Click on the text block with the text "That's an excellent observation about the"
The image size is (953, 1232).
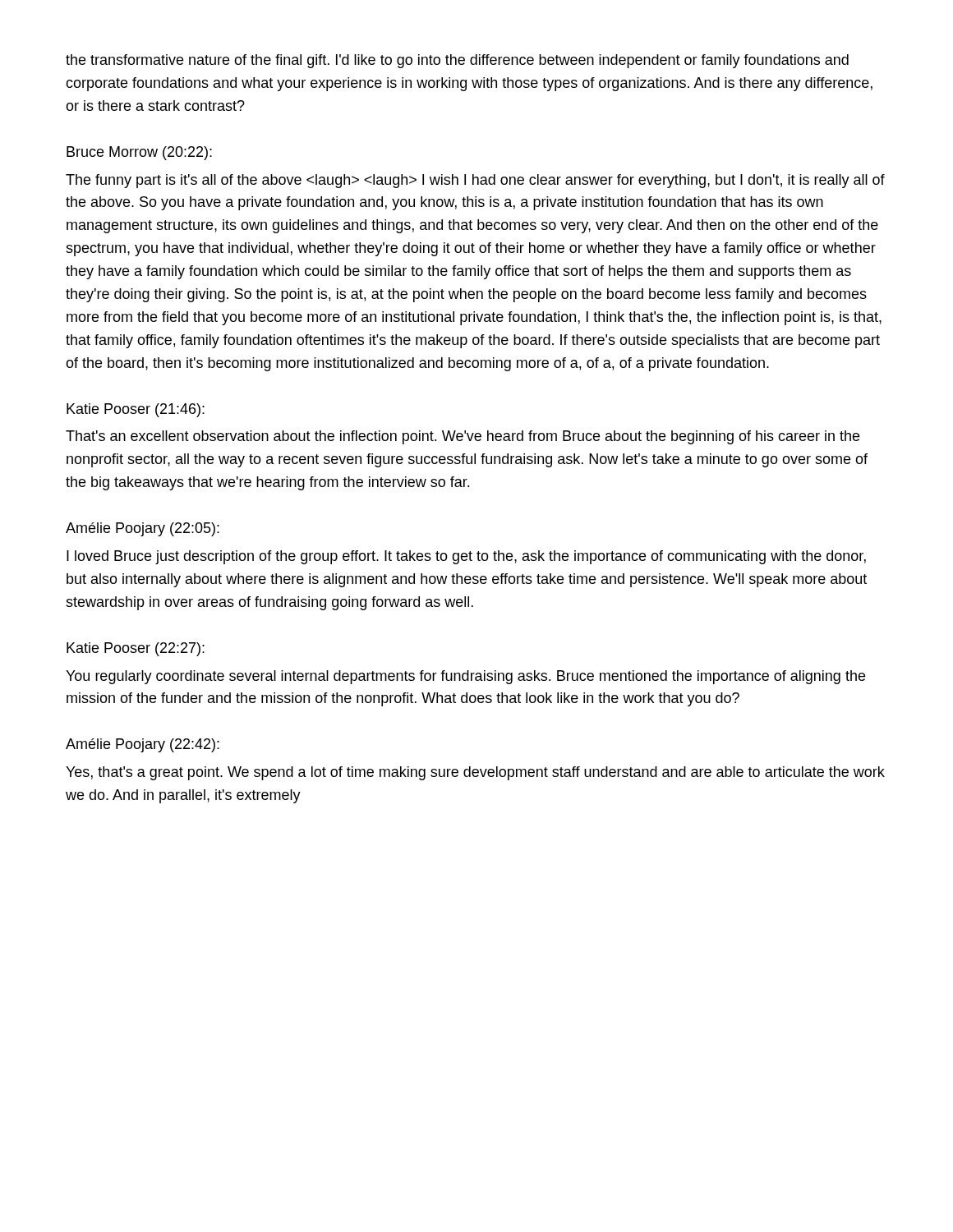point(467,459)
